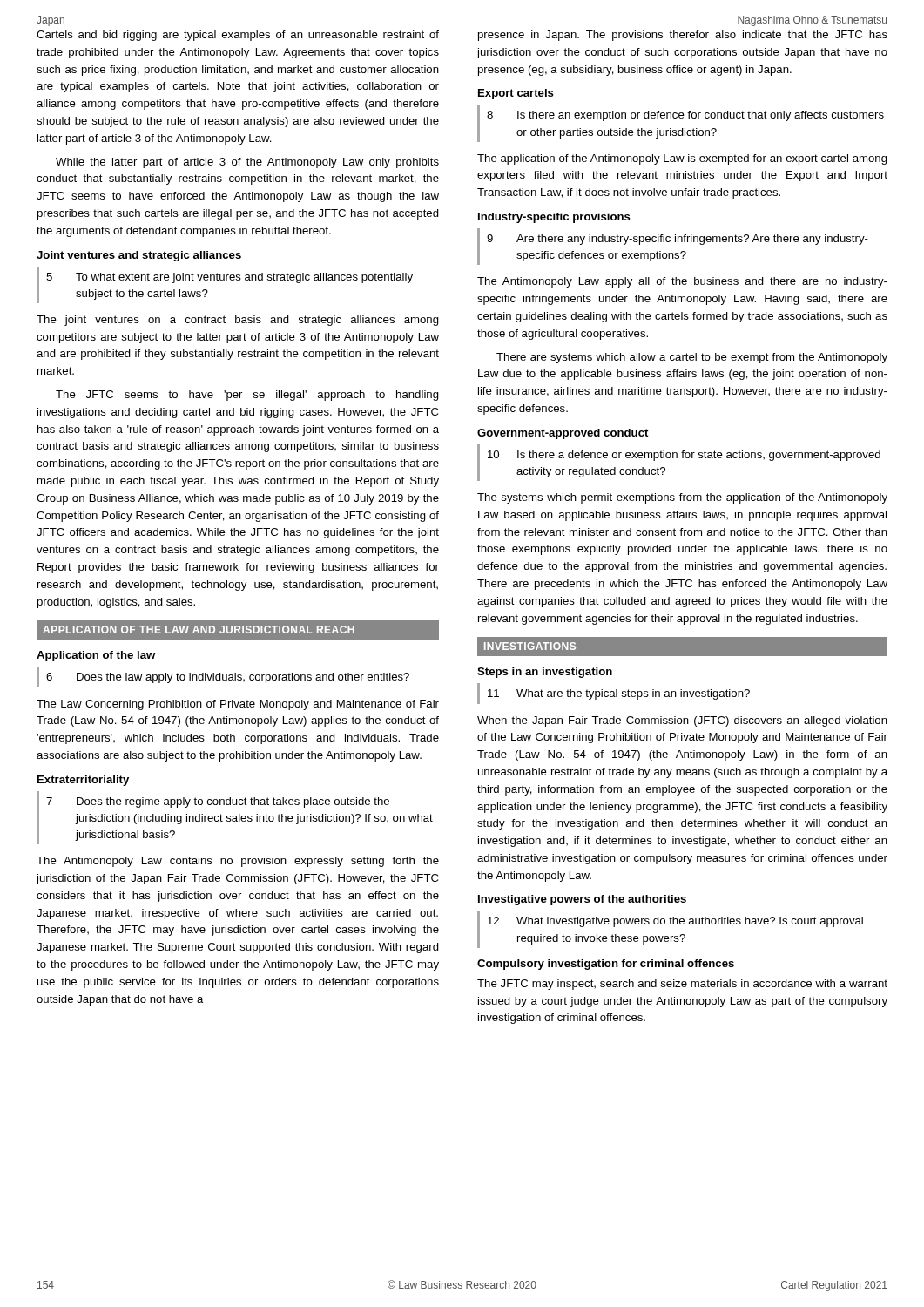This screenshot has height=1307, width=924.
Task: Click on the text block containing "The joint ventures on a contract"
Action: coord(238,345)
